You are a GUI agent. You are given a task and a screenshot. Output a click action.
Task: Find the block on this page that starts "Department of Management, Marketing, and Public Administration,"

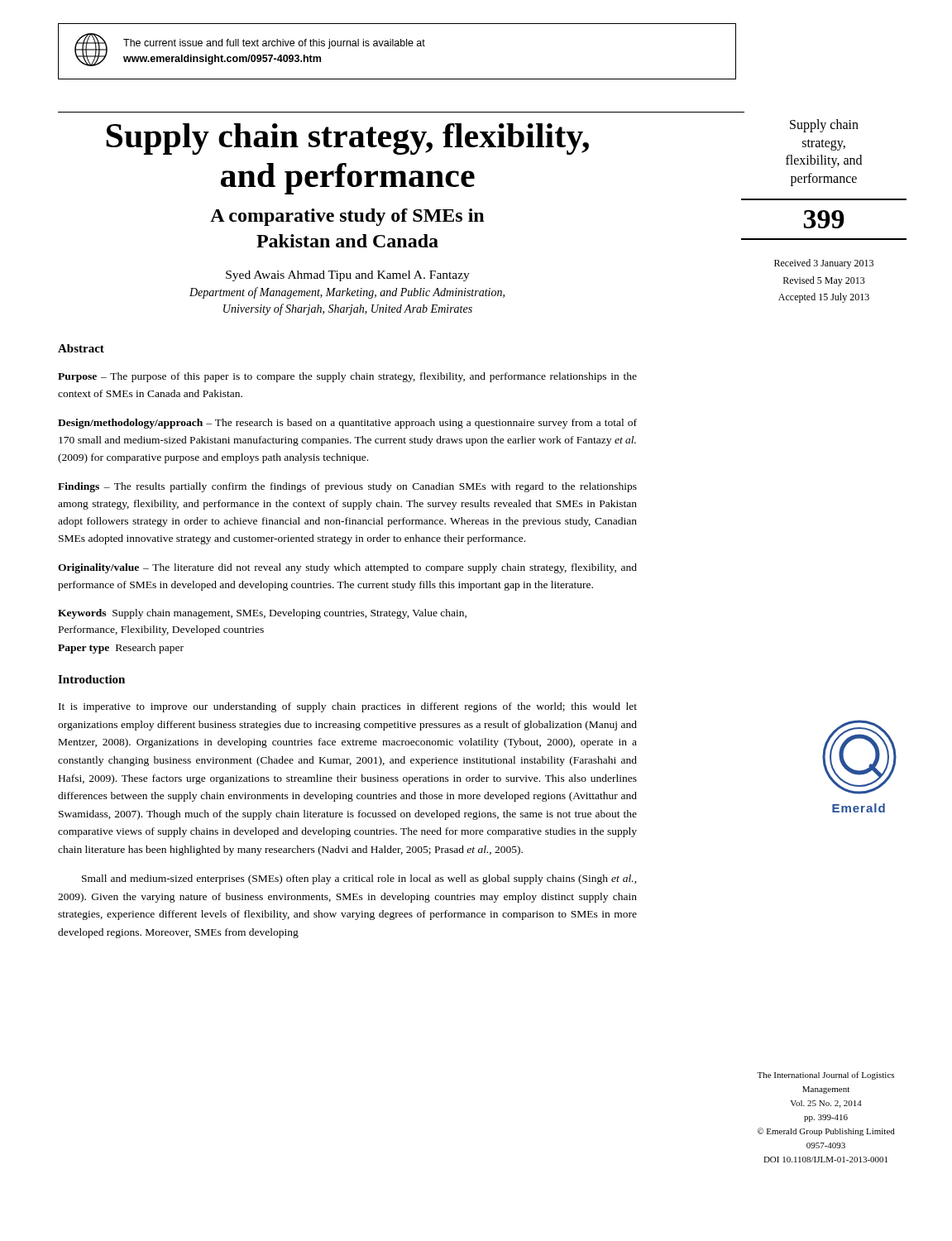point(347,301)
